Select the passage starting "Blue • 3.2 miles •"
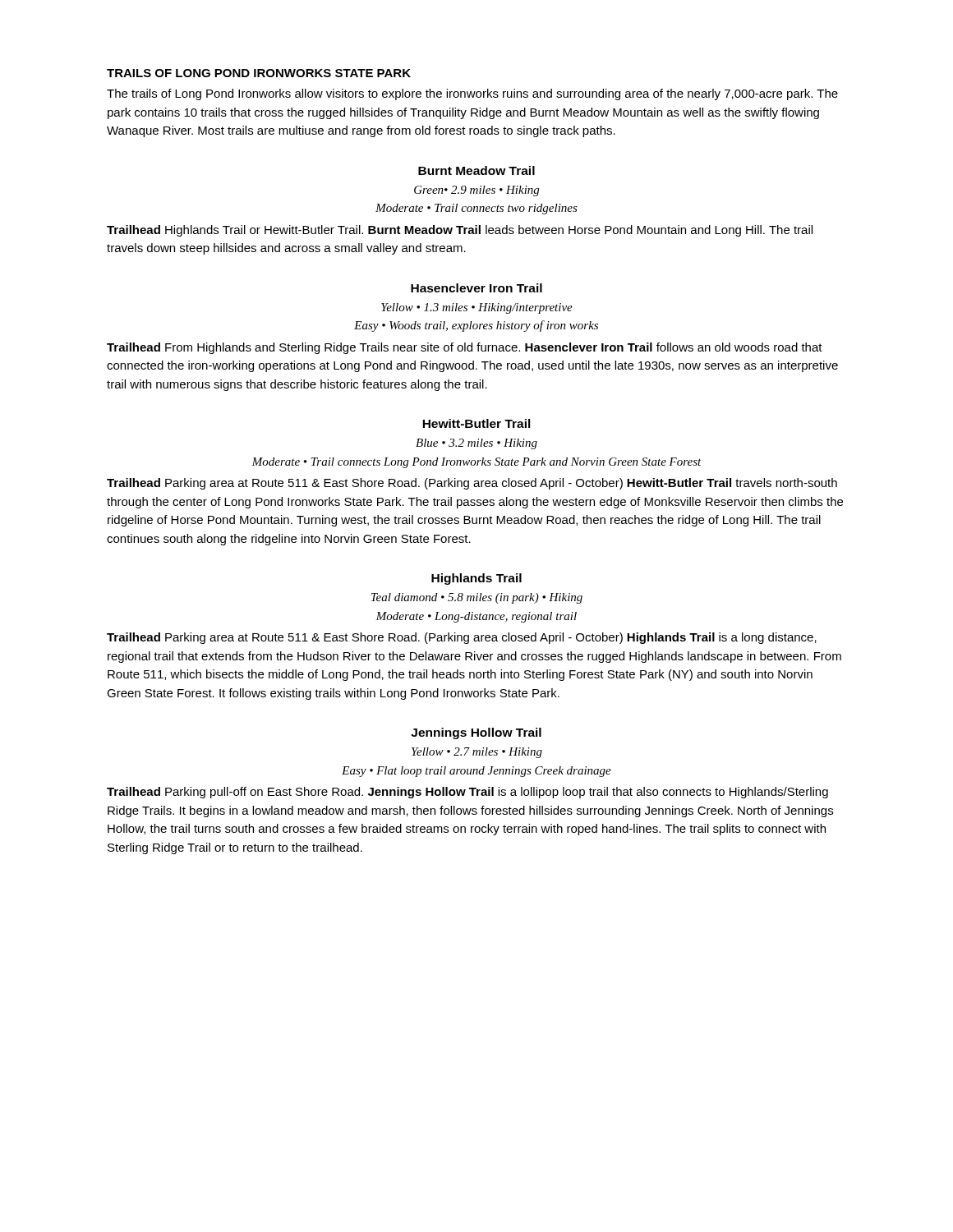 pyautogui.click(x=476, y=452)
